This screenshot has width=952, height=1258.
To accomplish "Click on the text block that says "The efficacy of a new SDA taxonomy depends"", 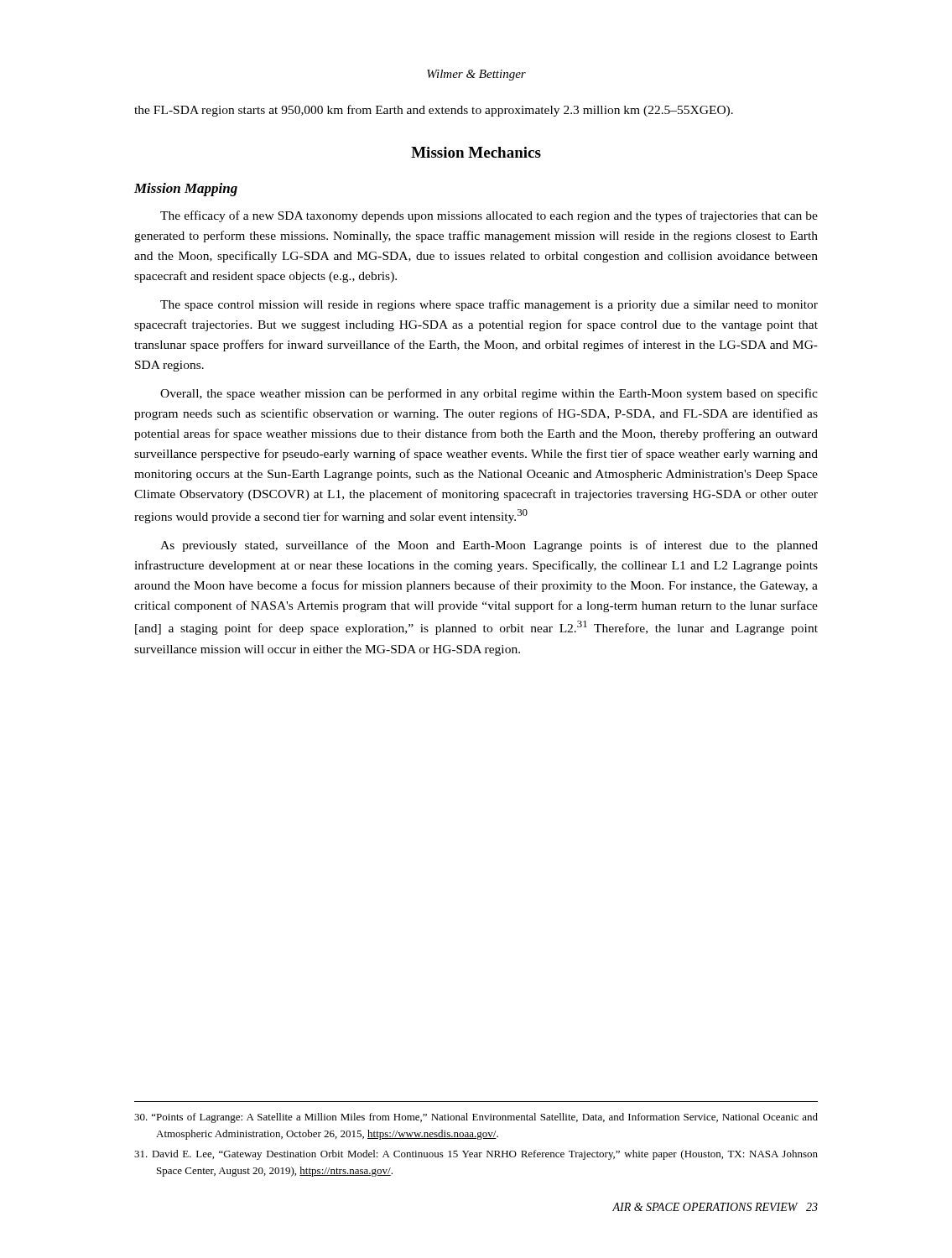I will (476, 245).
